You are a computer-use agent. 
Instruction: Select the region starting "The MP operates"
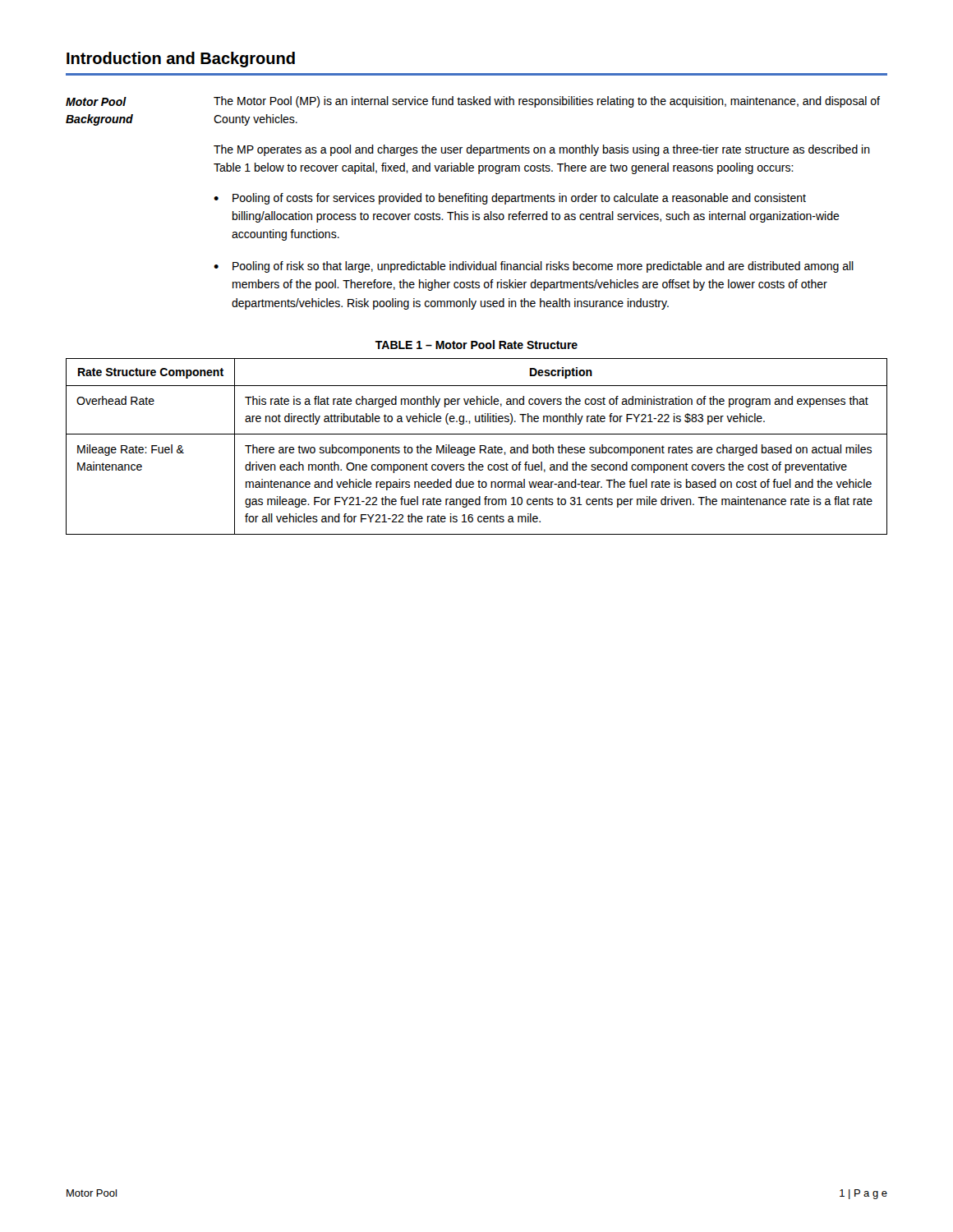550,159
